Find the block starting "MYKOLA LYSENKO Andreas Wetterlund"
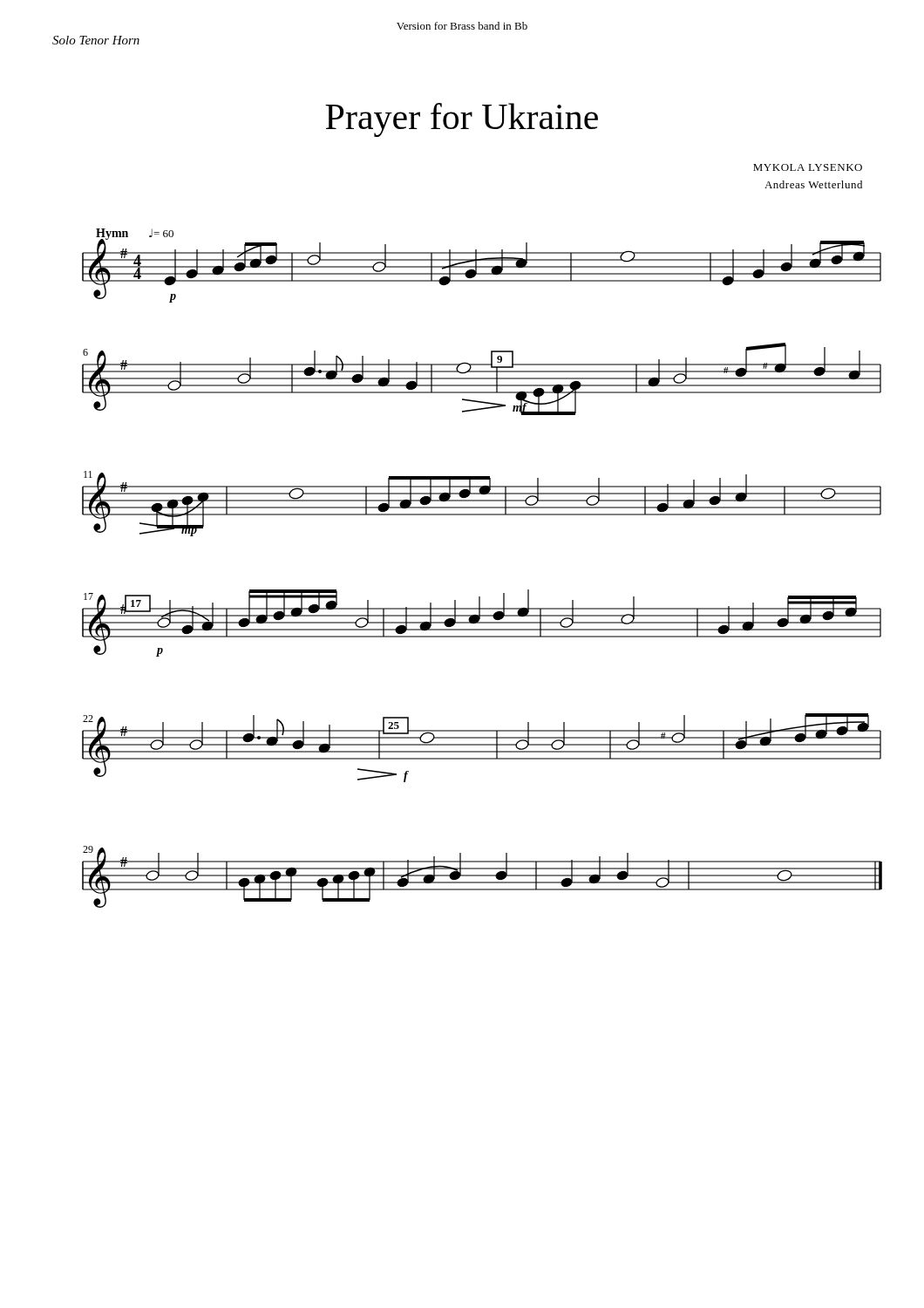 808,176
